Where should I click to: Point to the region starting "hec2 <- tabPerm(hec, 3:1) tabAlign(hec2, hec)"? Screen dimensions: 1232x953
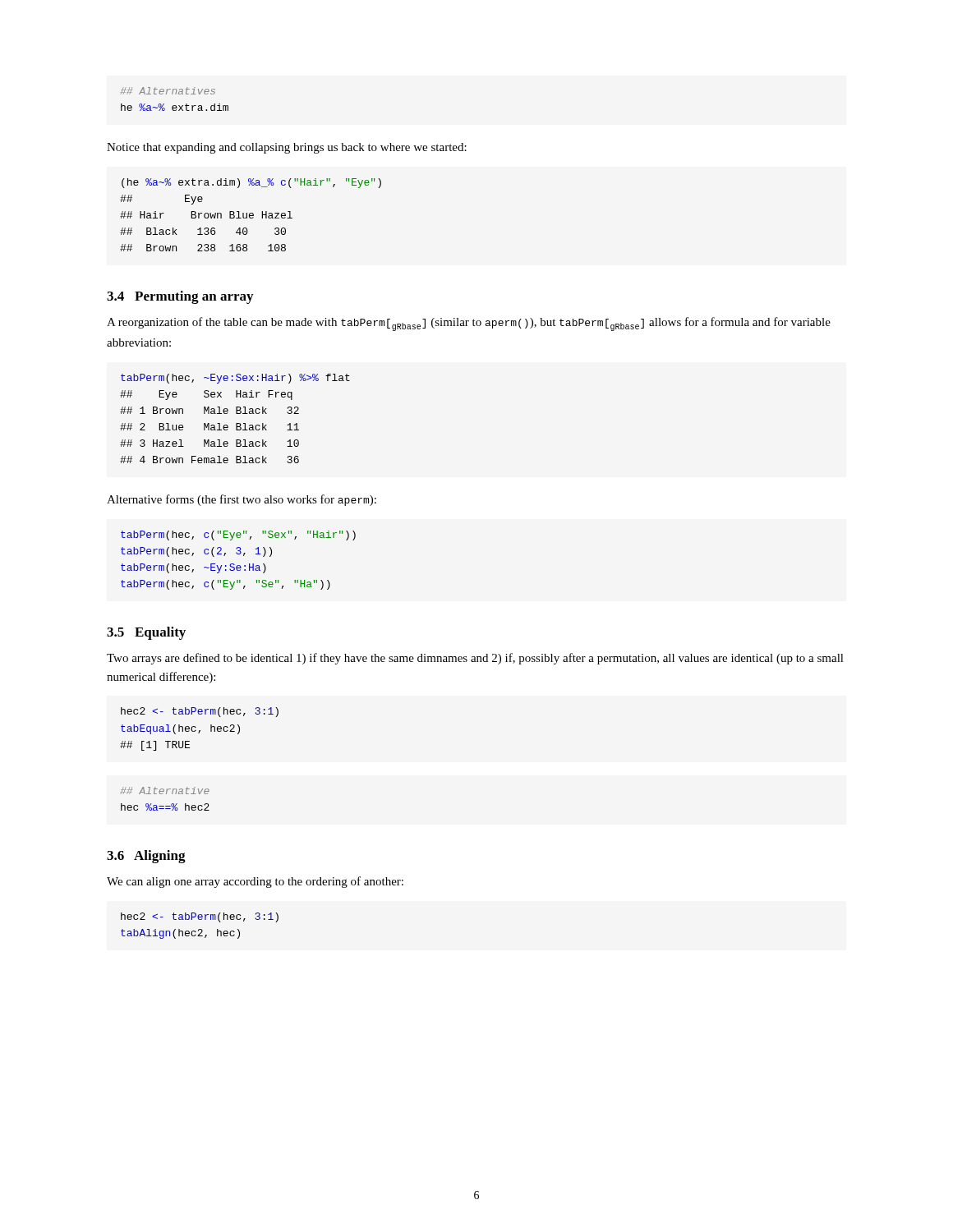pos(200,917)
